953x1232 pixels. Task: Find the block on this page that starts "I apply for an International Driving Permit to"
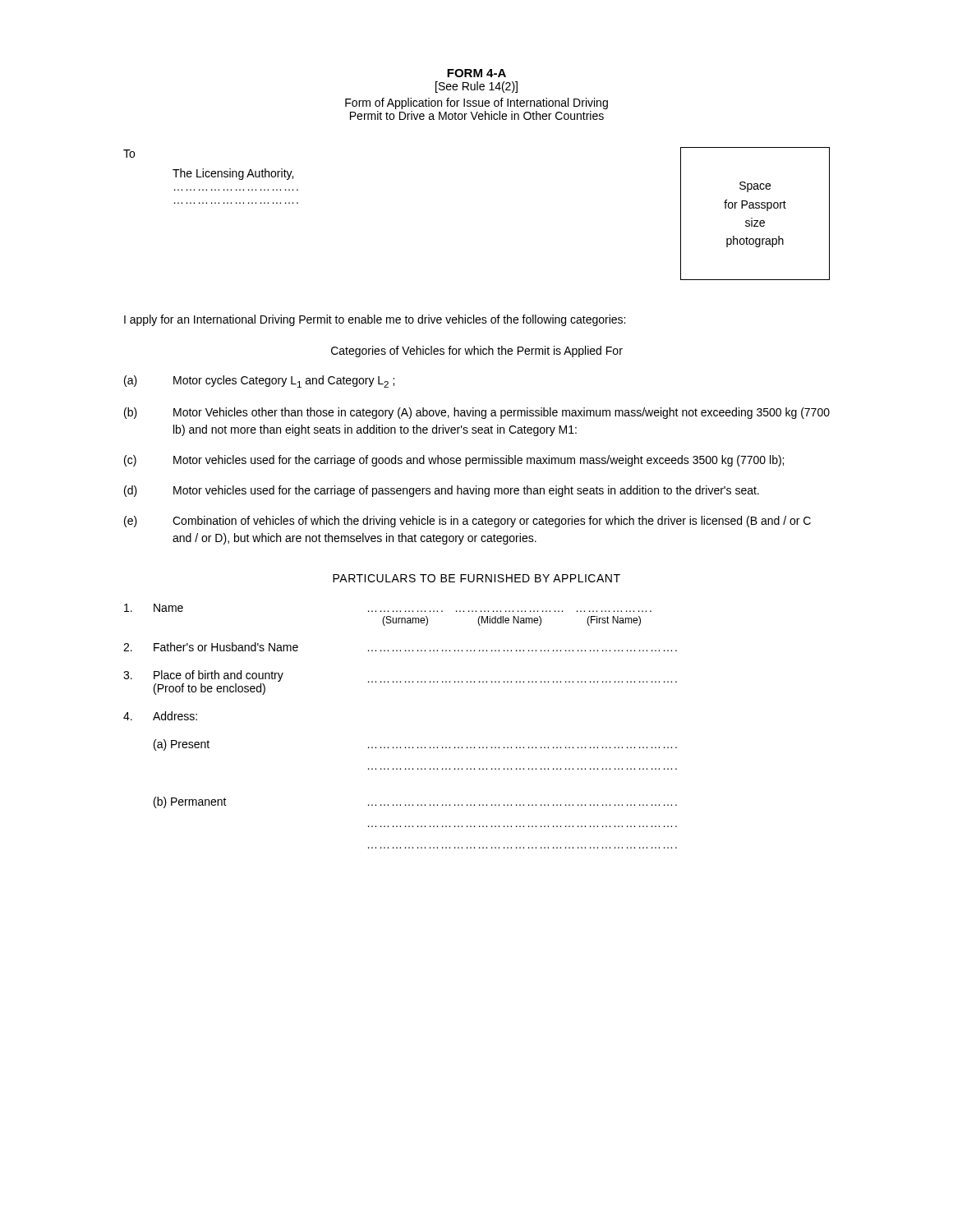point(375,320)
